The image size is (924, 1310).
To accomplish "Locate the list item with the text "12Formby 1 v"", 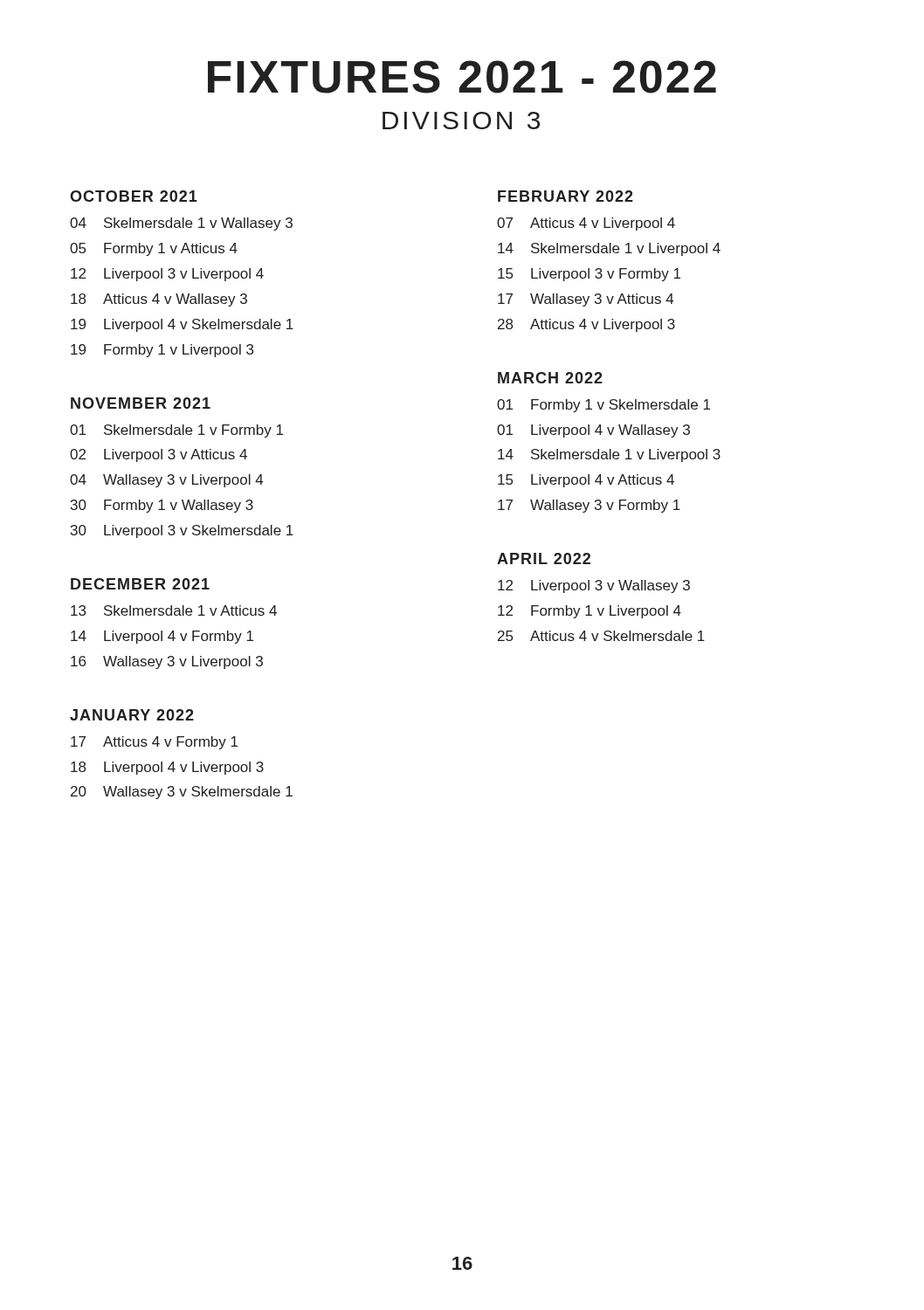I will pyautogui.click(x=589, y=612).
